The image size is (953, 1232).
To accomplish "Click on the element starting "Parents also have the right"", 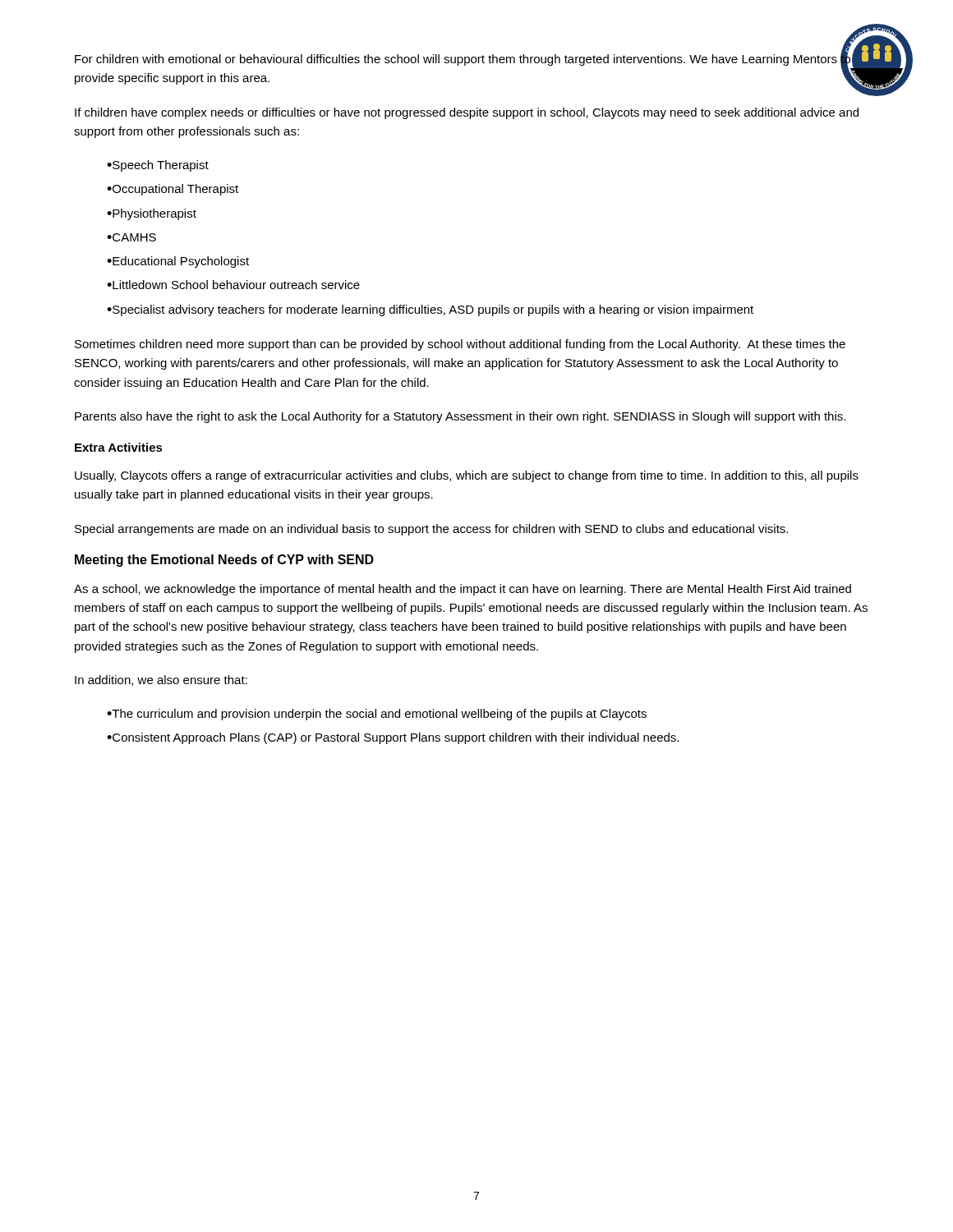I will pyautogui.click(x=460, y=416).
